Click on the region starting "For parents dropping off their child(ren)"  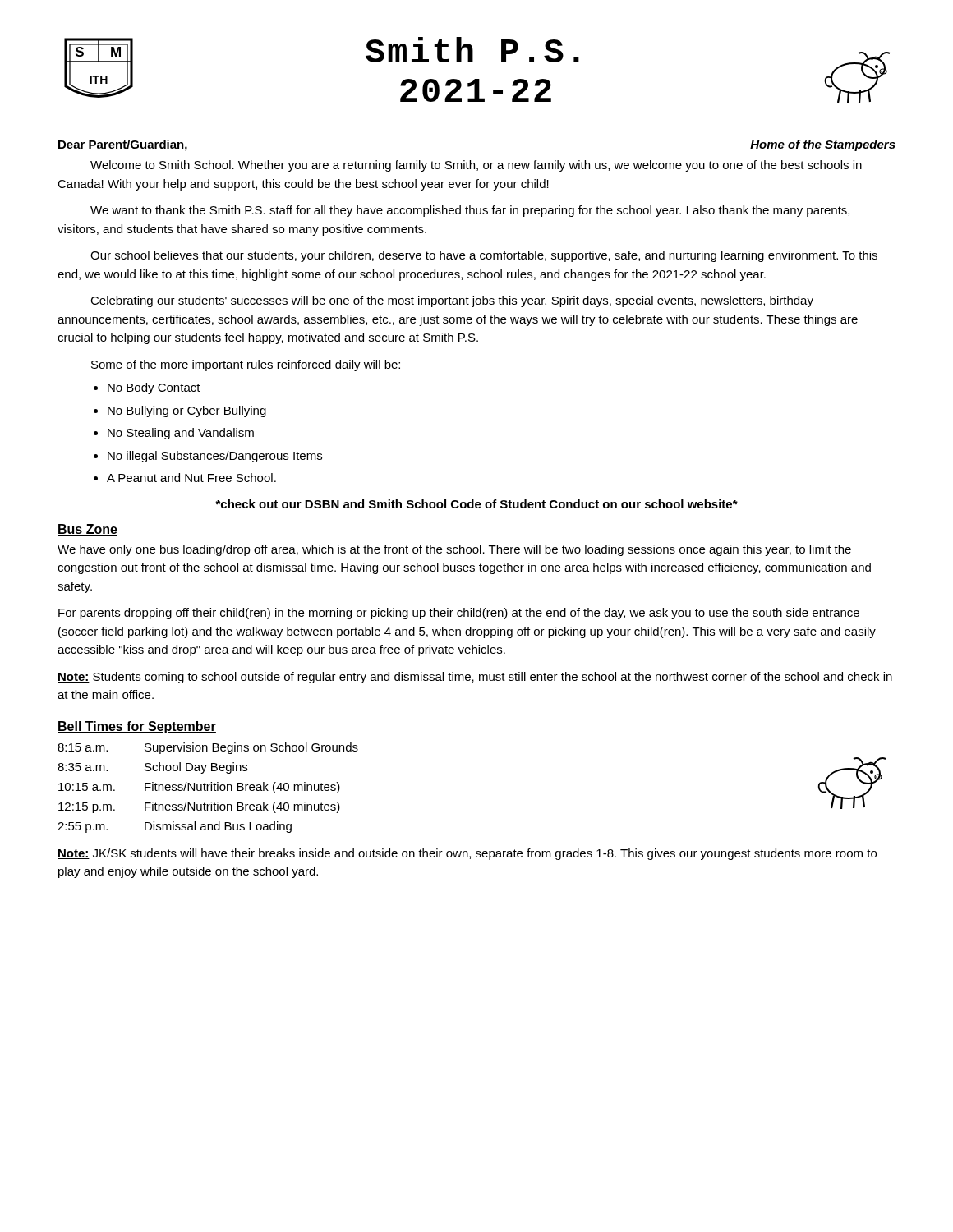tap(476, 631)
